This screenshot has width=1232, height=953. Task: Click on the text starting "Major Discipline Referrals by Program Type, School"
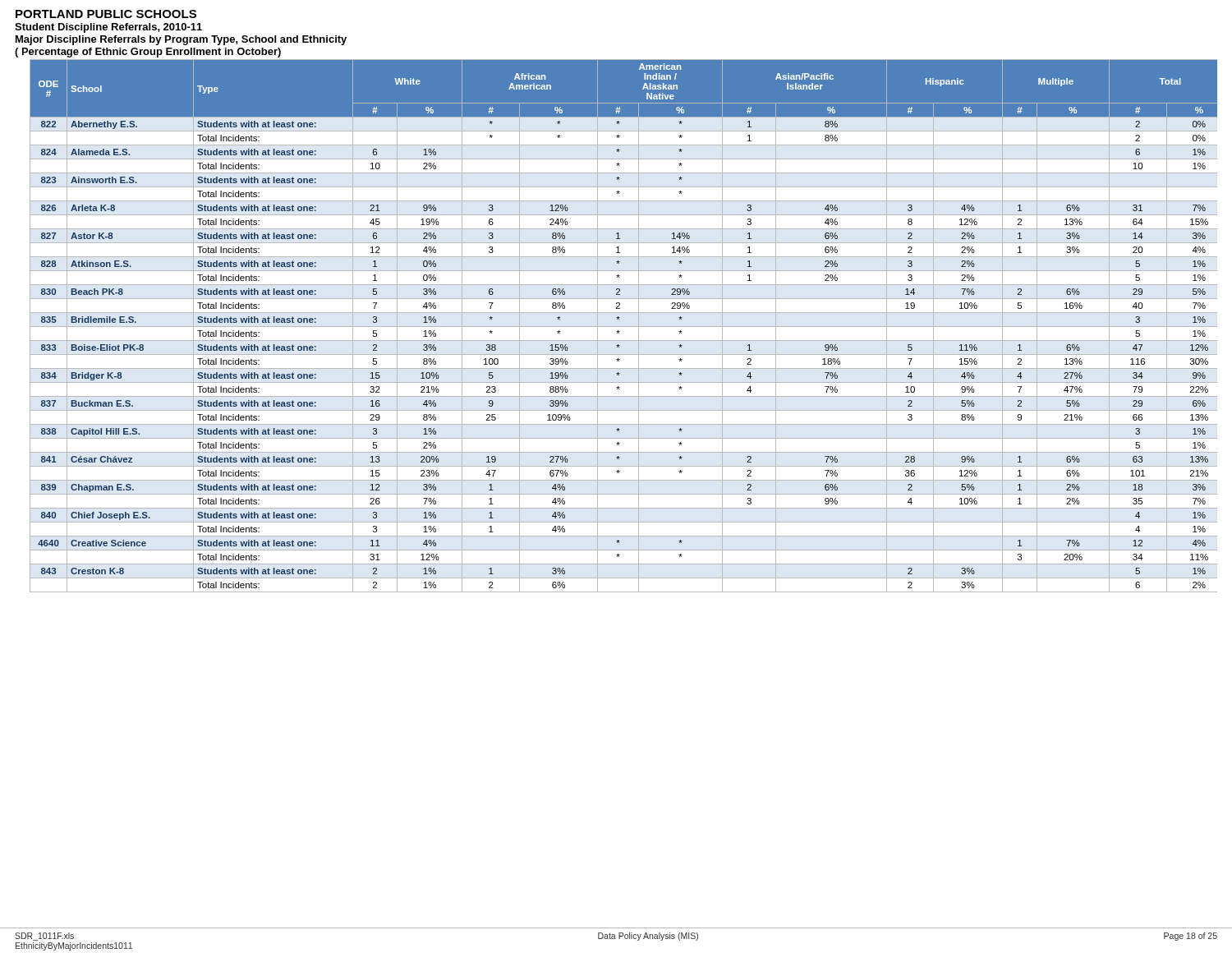pos(181,39)
